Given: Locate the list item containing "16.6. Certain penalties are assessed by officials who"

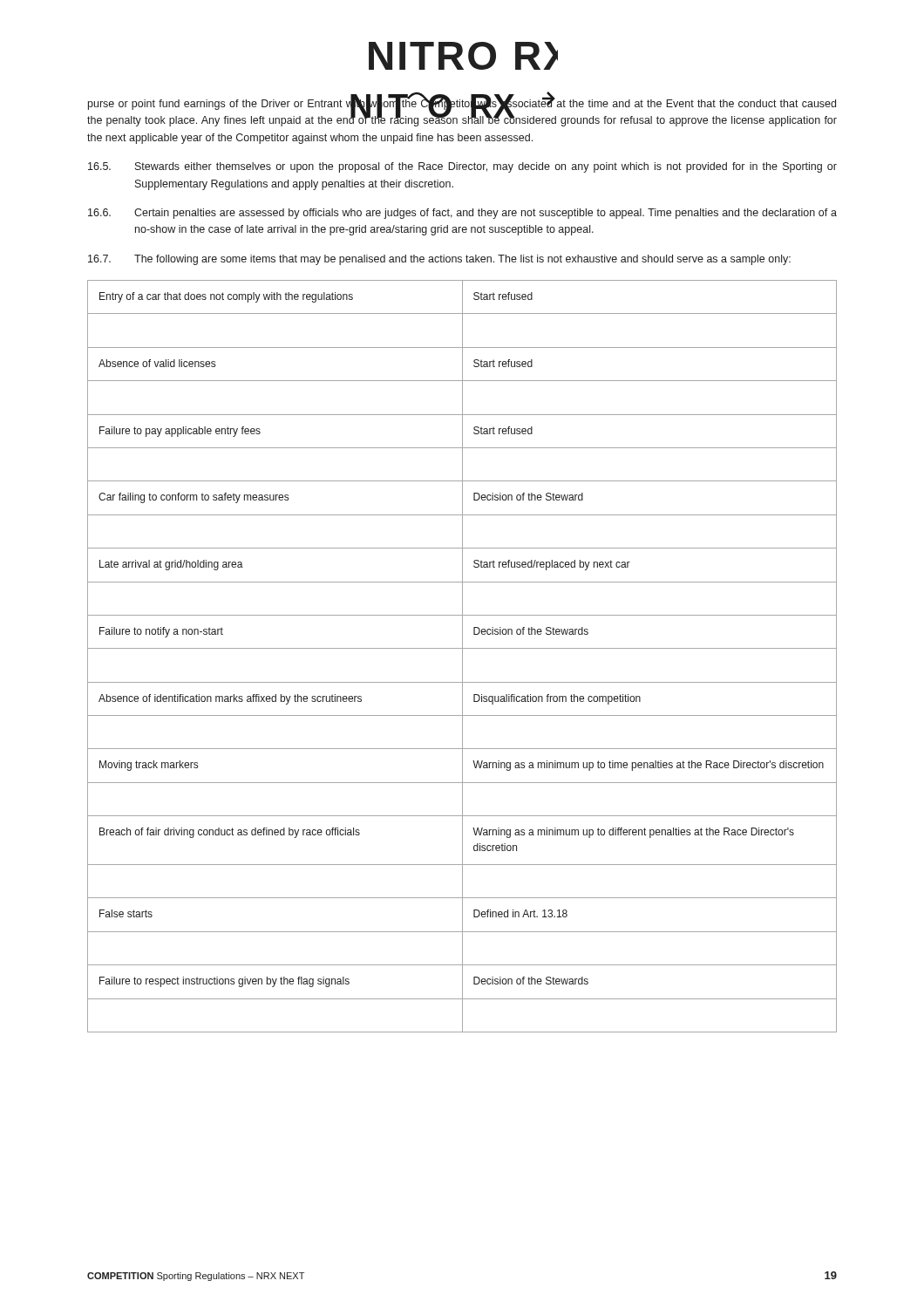Looking at the screenshot, I should click(462, 222).
